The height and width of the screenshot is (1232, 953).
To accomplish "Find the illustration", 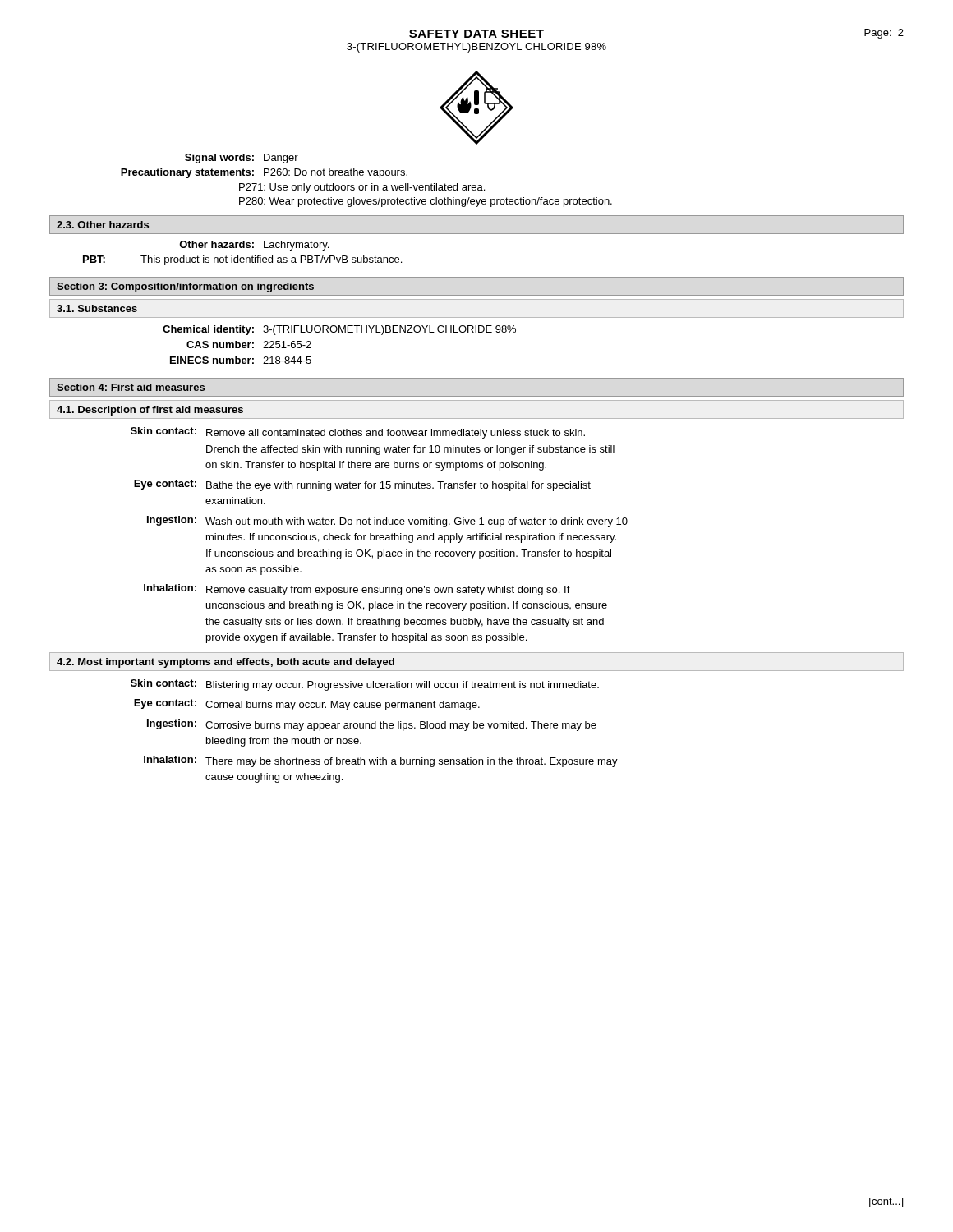I will [x=476, y=108].
